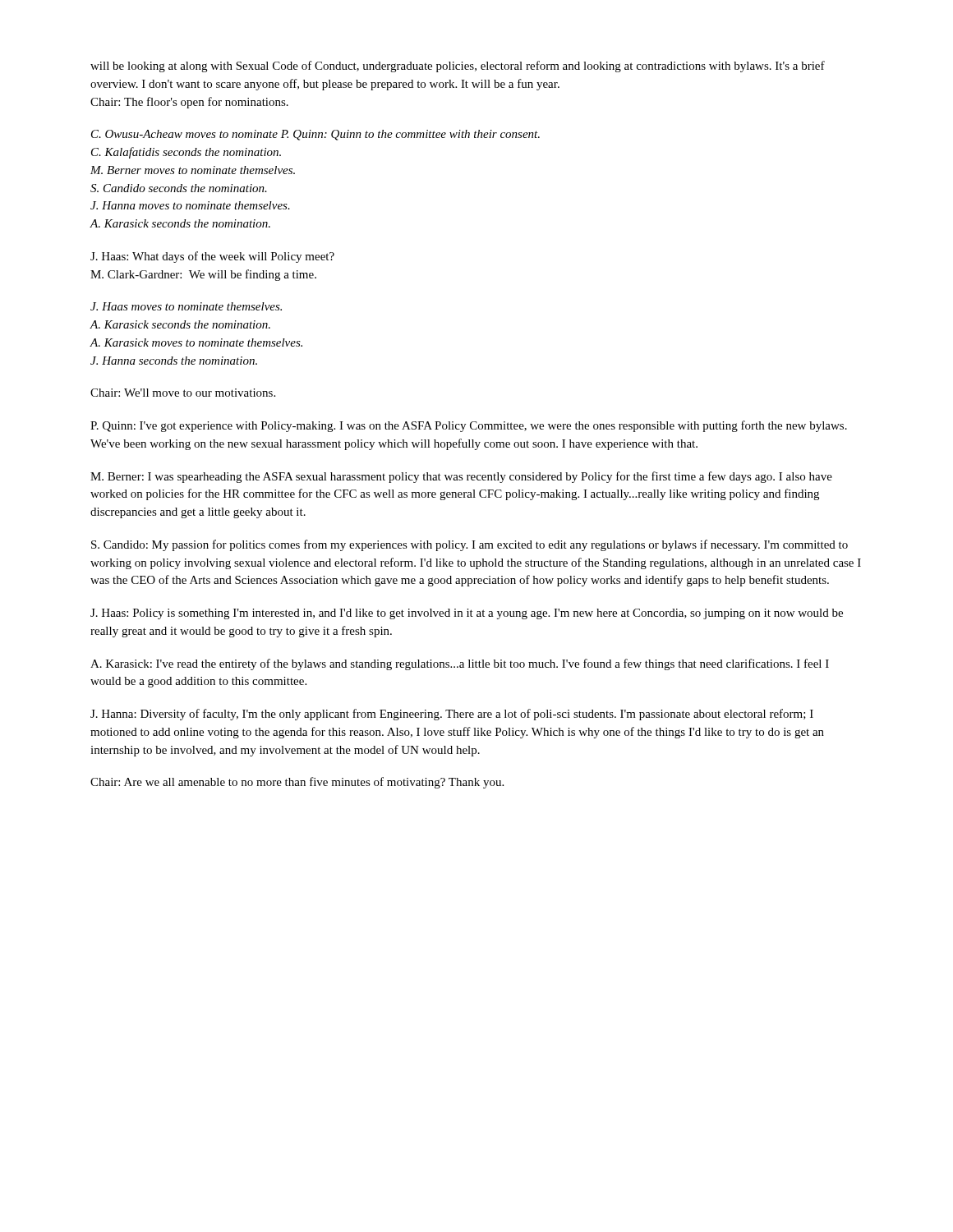Click the passage that begins "Chair: We'll move to"
The width and height of the screenshot is (953, 1232).
click(x=183, y=393)
